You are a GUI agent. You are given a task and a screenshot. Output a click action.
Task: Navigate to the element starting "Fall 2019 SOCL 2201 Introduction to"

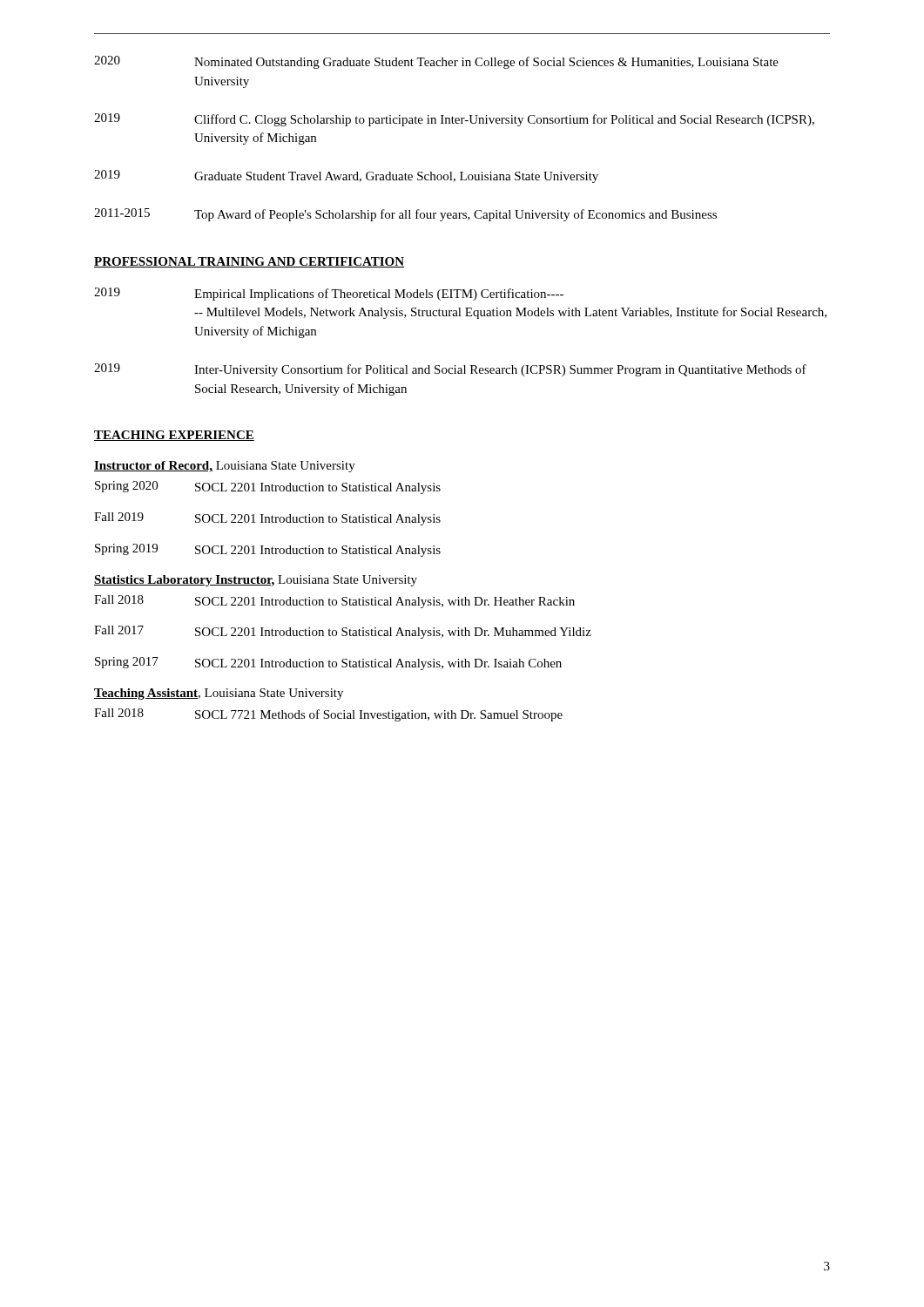(x=267, y=519)
